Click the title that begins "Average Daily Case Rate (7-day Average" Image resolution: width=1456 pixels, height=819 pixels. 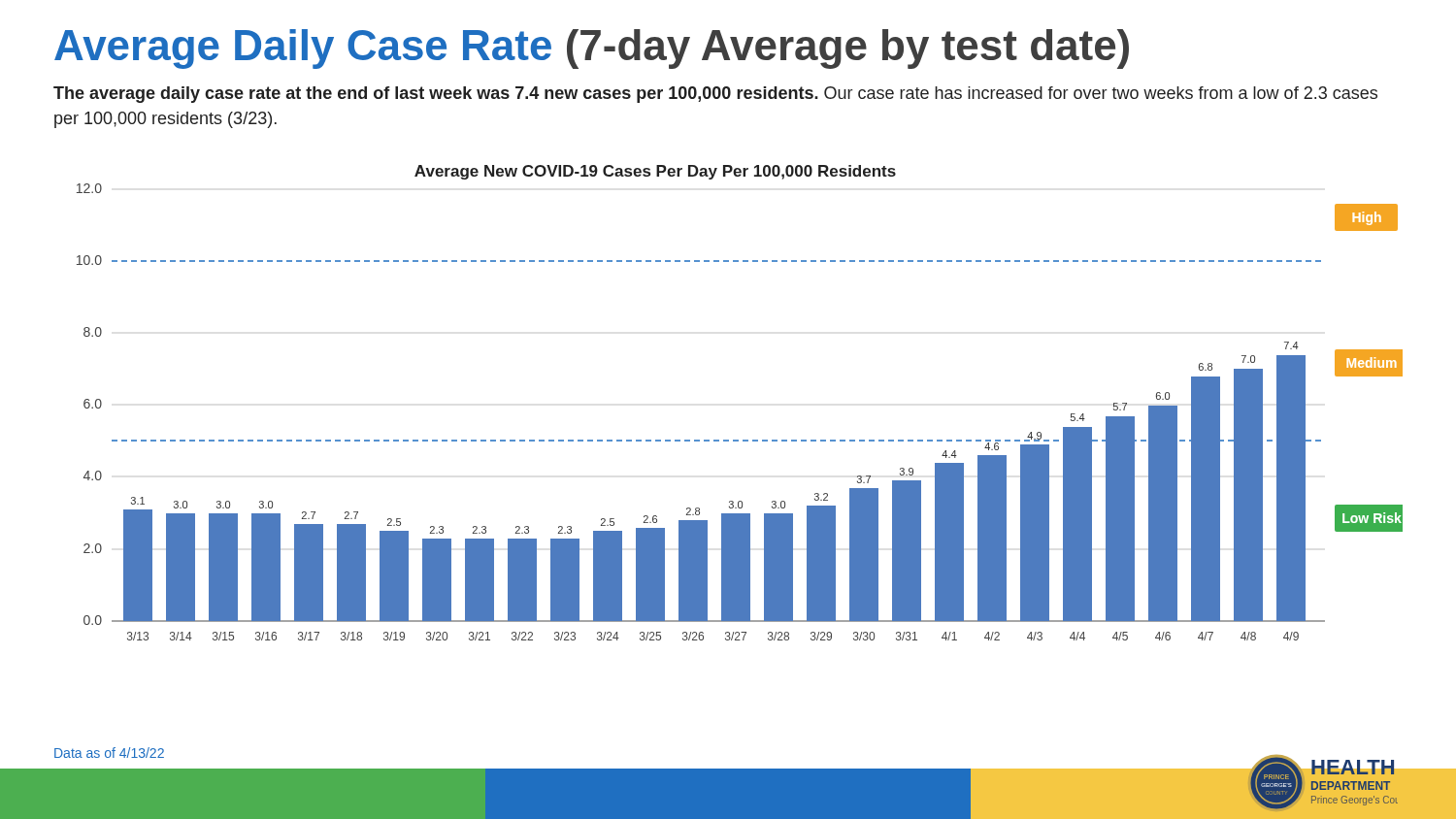pos(728,46)
